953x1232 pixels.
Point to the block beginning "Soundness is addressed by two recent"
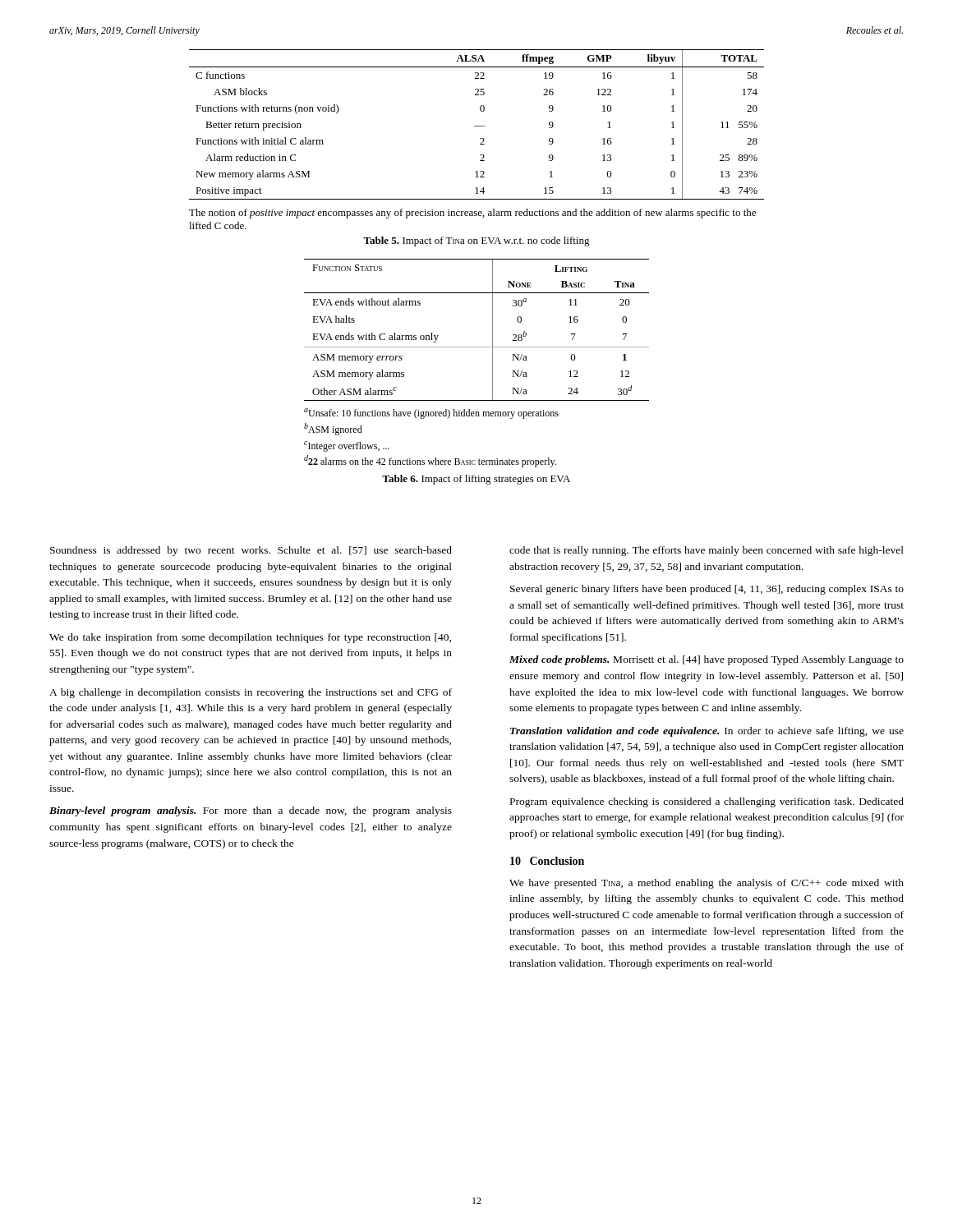click(x=251, y=697)
